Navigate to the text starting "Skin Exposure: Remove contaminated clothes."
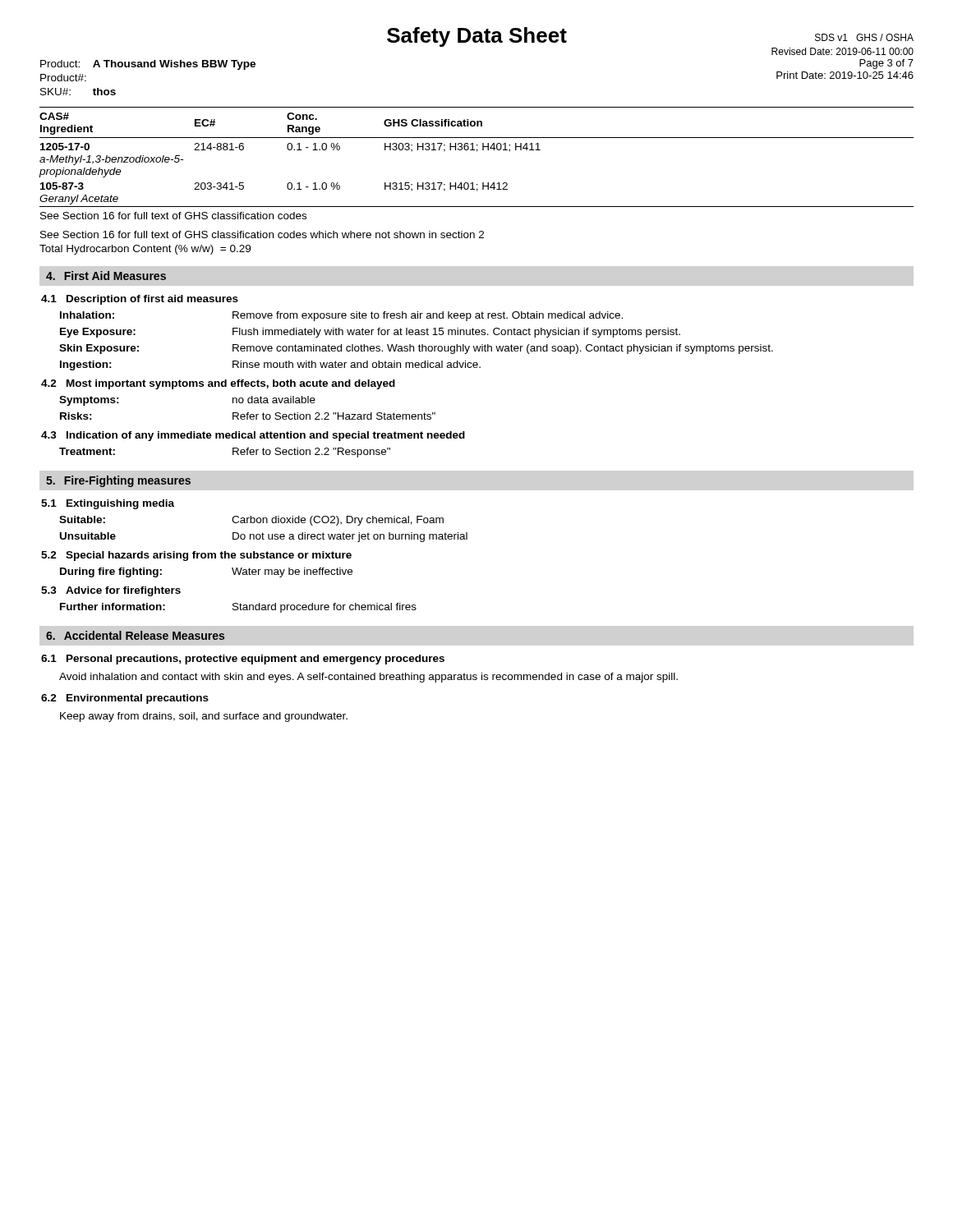 coord(407,348)
